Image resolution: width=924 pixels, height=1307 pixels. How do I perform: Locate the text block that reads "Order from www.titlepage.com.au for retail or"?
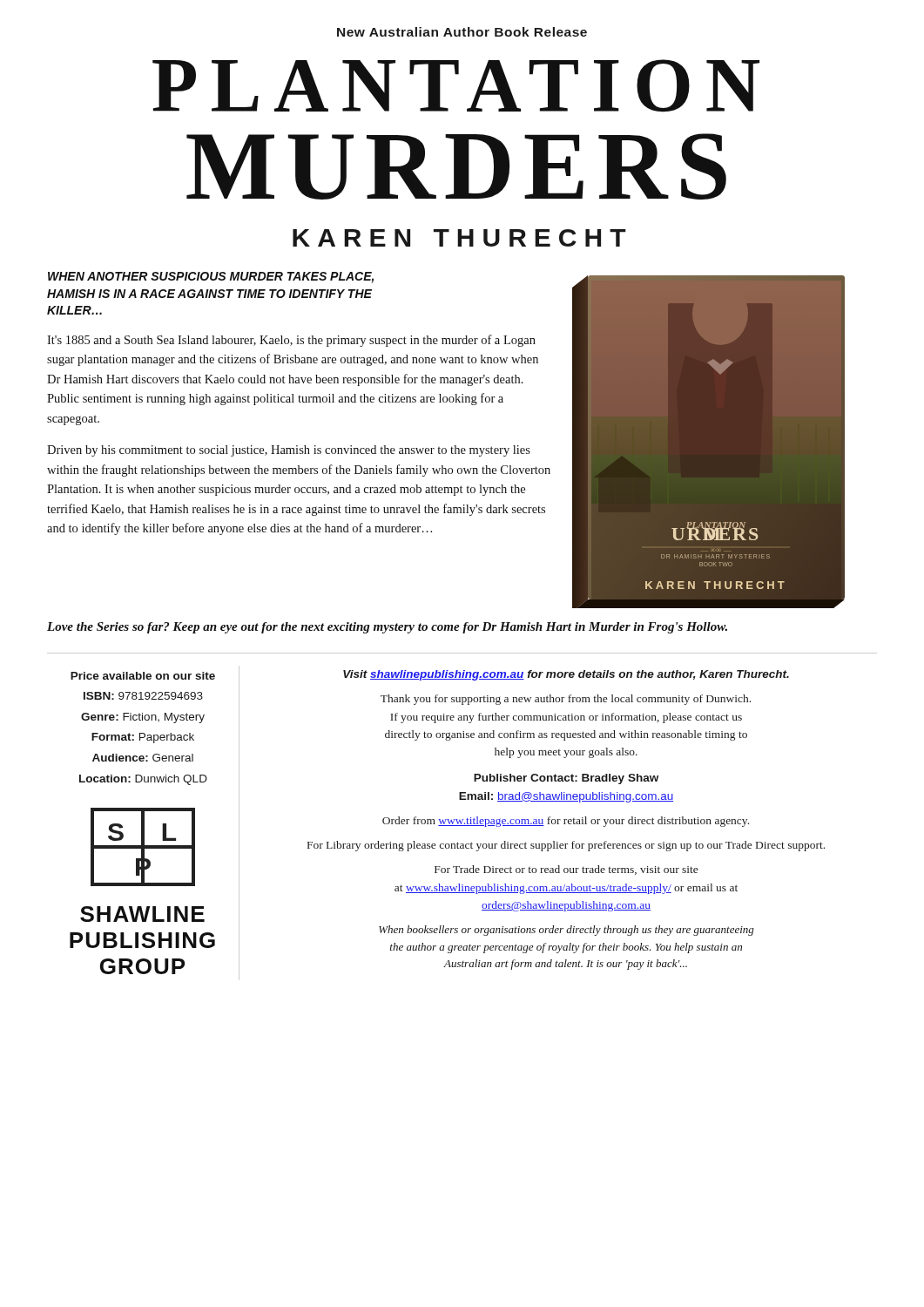(x=566, y=820)
